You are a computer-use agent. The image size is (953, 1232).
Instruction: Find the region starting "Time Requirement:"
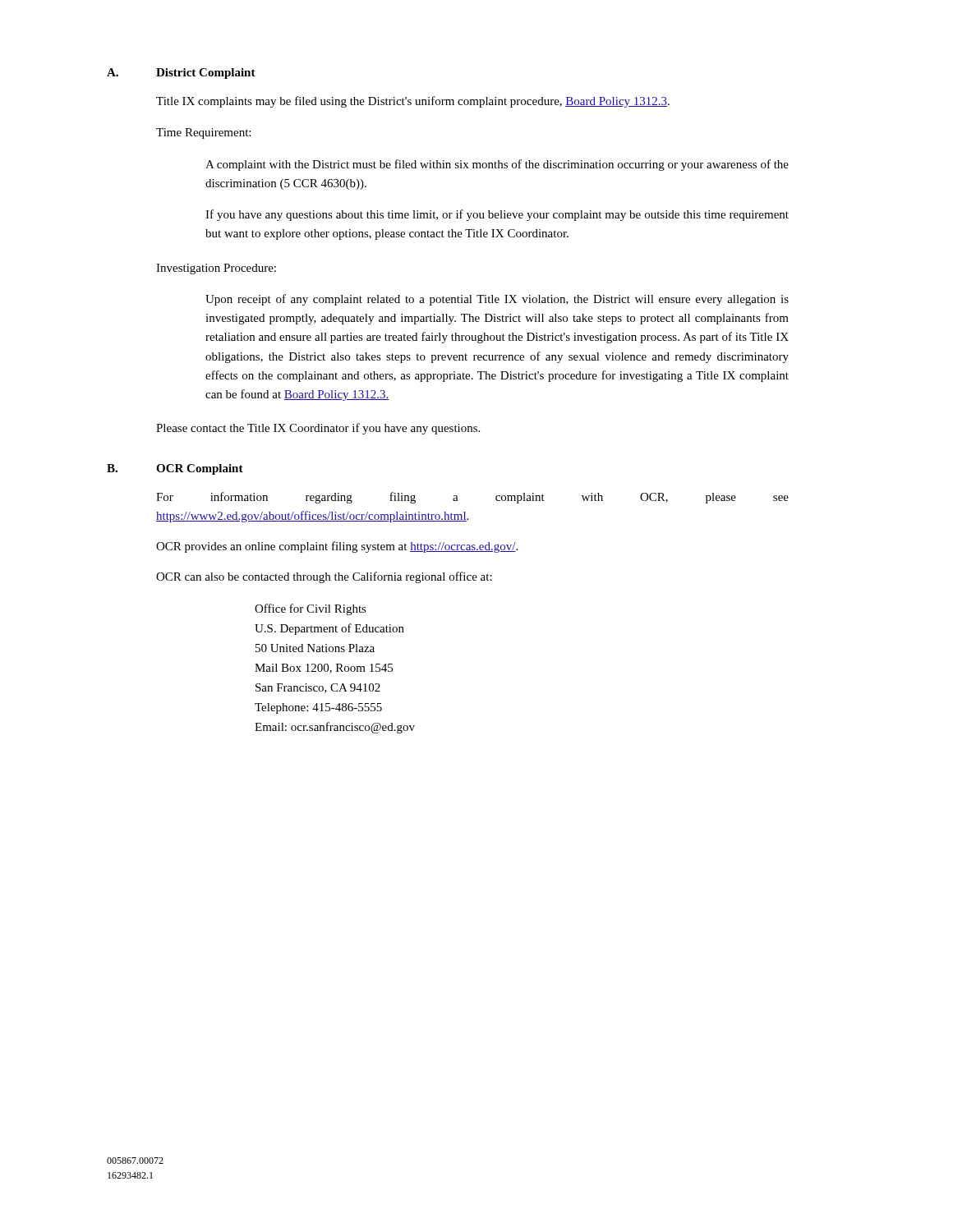click(x=203, y=133)
